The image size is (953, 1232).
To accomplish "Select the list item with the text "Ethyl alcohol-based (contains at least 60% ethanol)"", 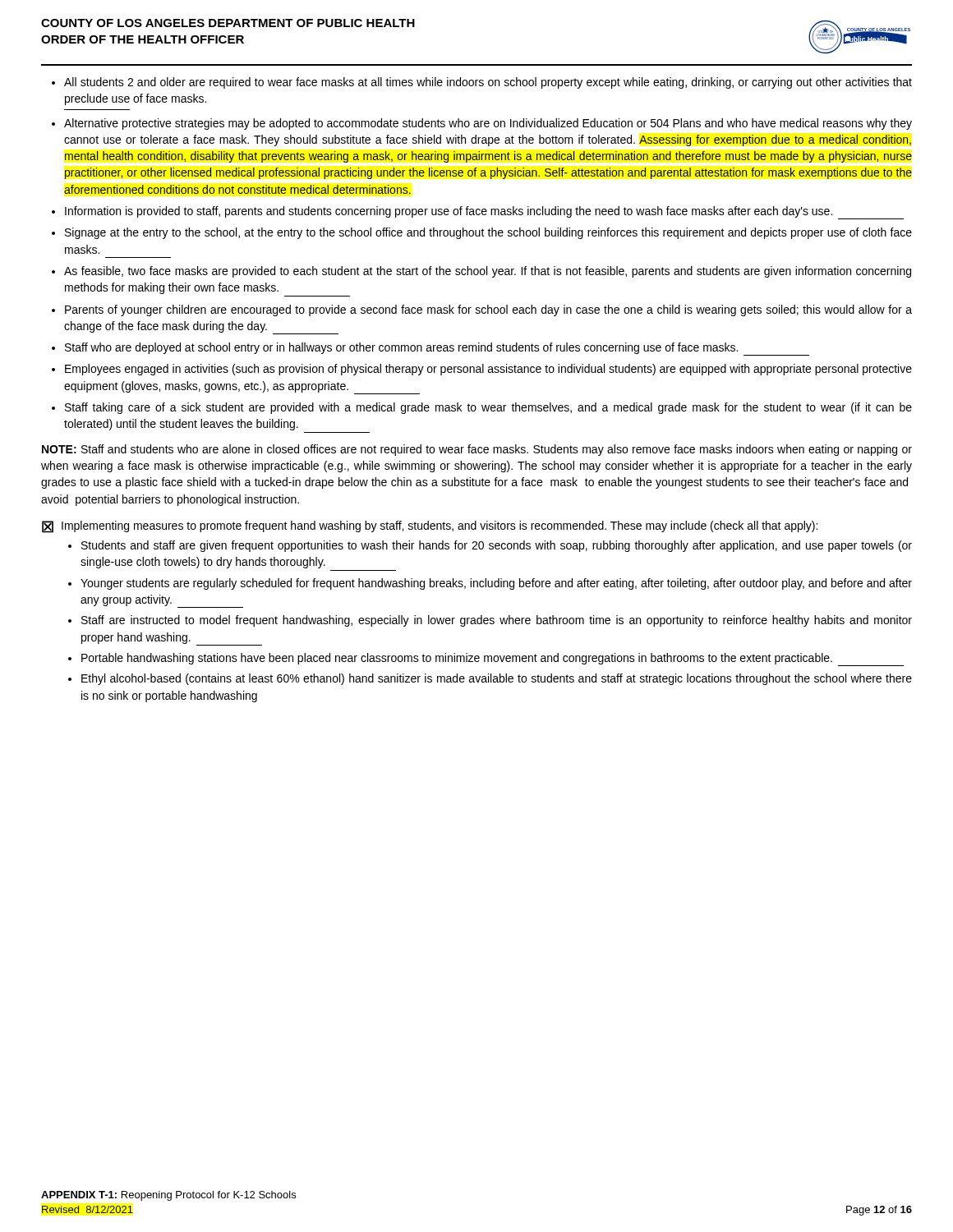I will (496, 687).
